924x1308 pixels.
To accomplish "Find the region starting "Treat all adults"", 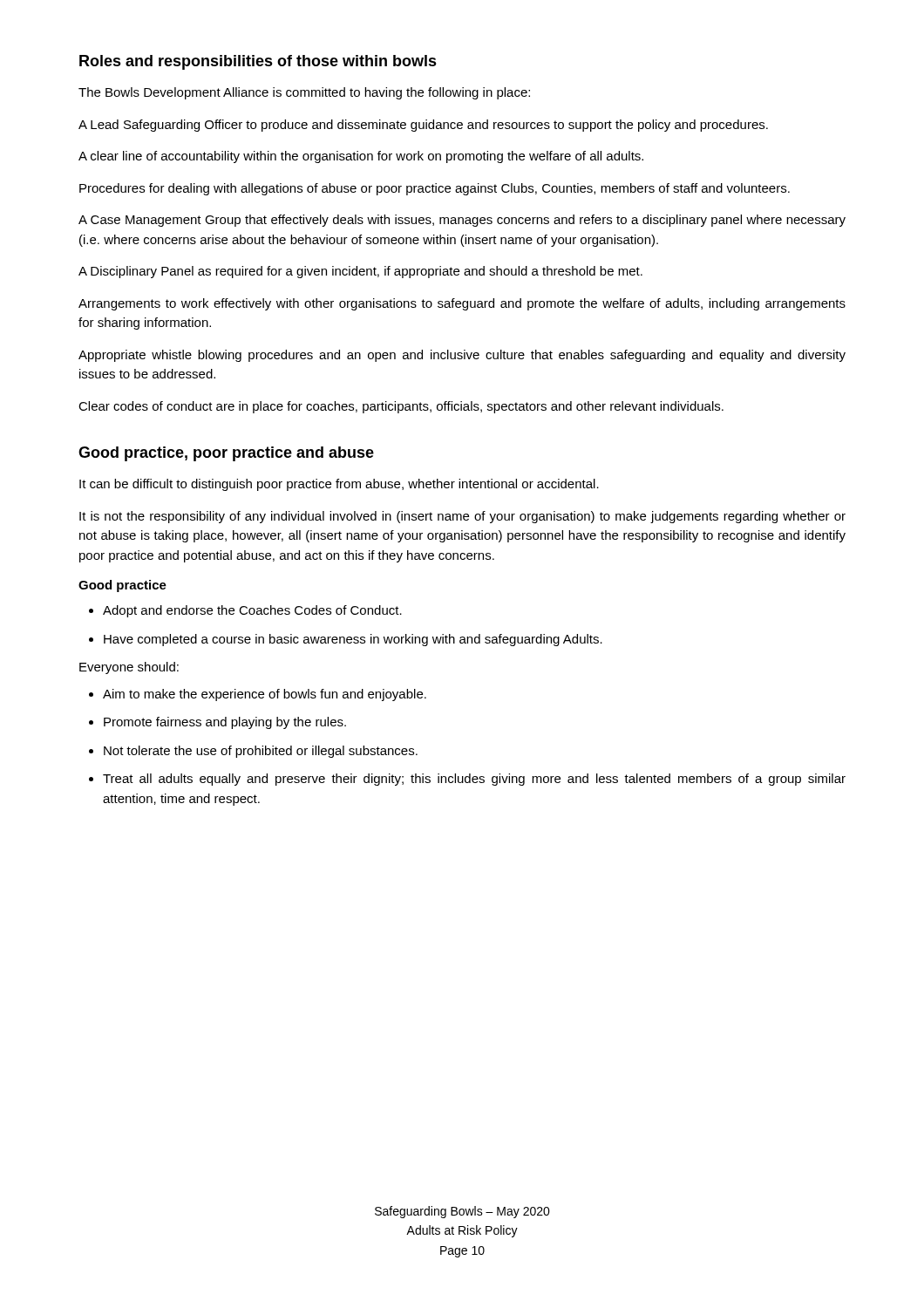I will [x=474, y=788].
